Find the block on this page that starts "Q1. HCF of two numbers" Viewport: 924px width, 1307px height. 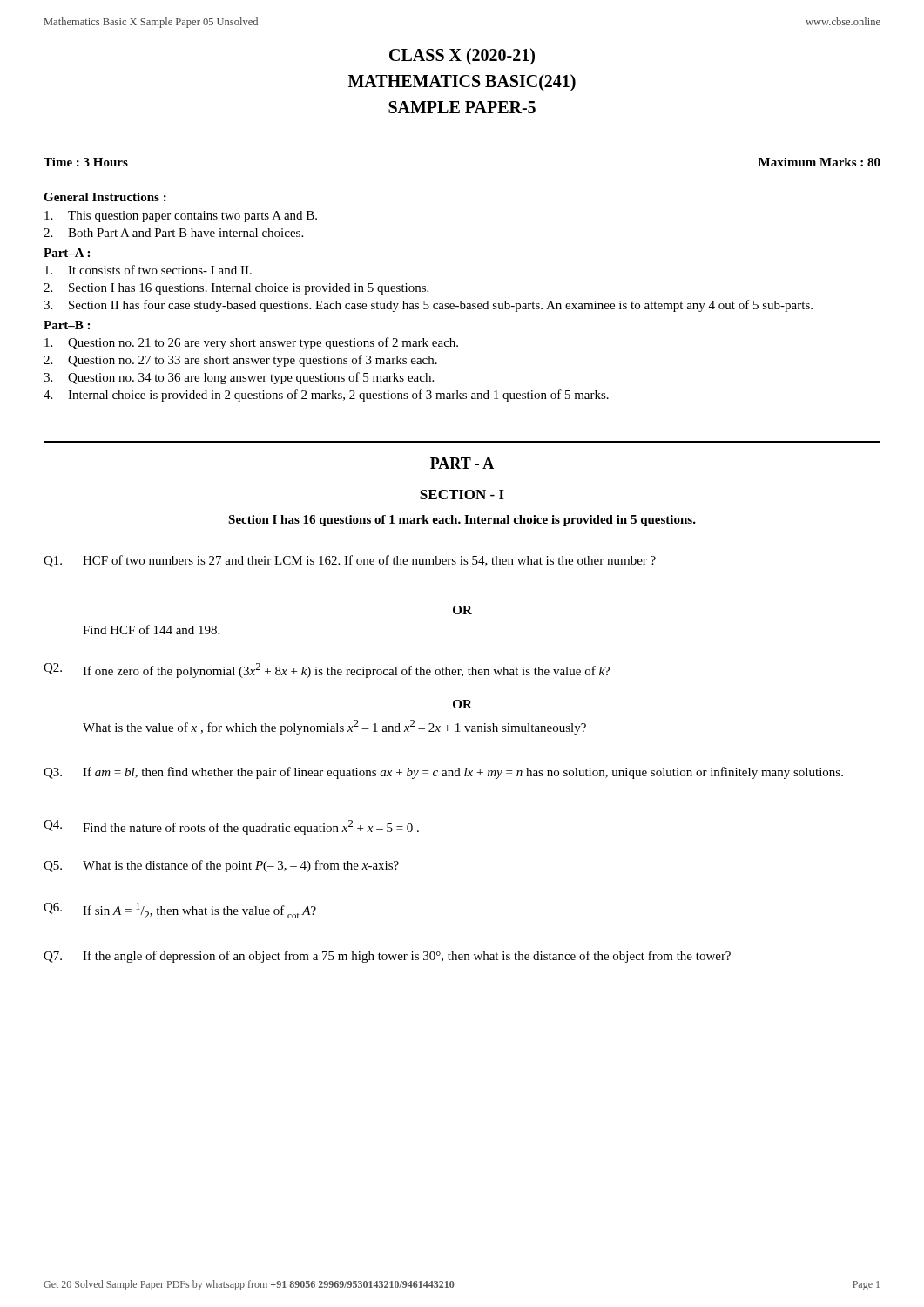462,561
